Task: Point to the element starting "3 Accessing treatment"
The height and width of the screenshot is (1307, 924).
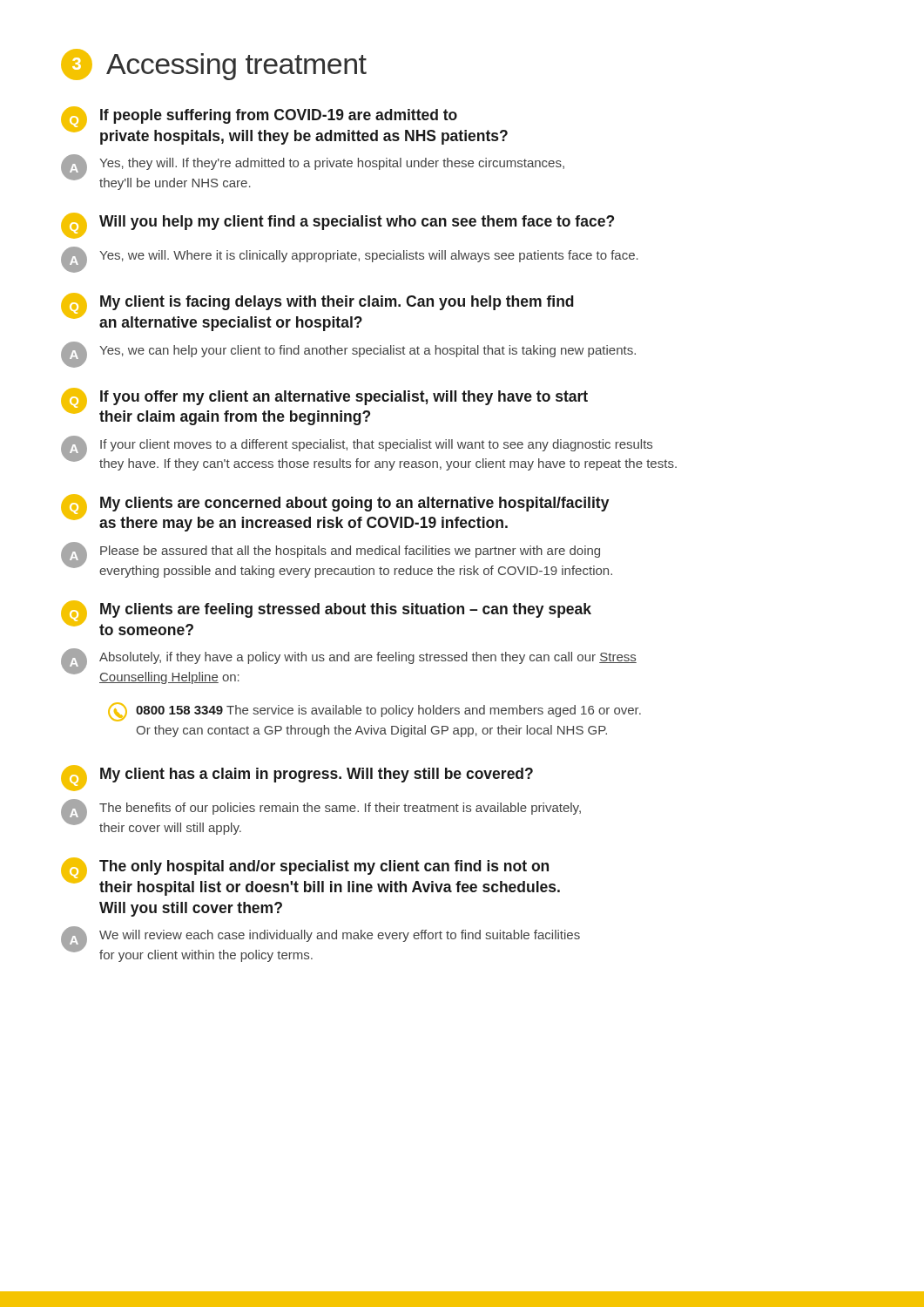Action: pos(214,64)
